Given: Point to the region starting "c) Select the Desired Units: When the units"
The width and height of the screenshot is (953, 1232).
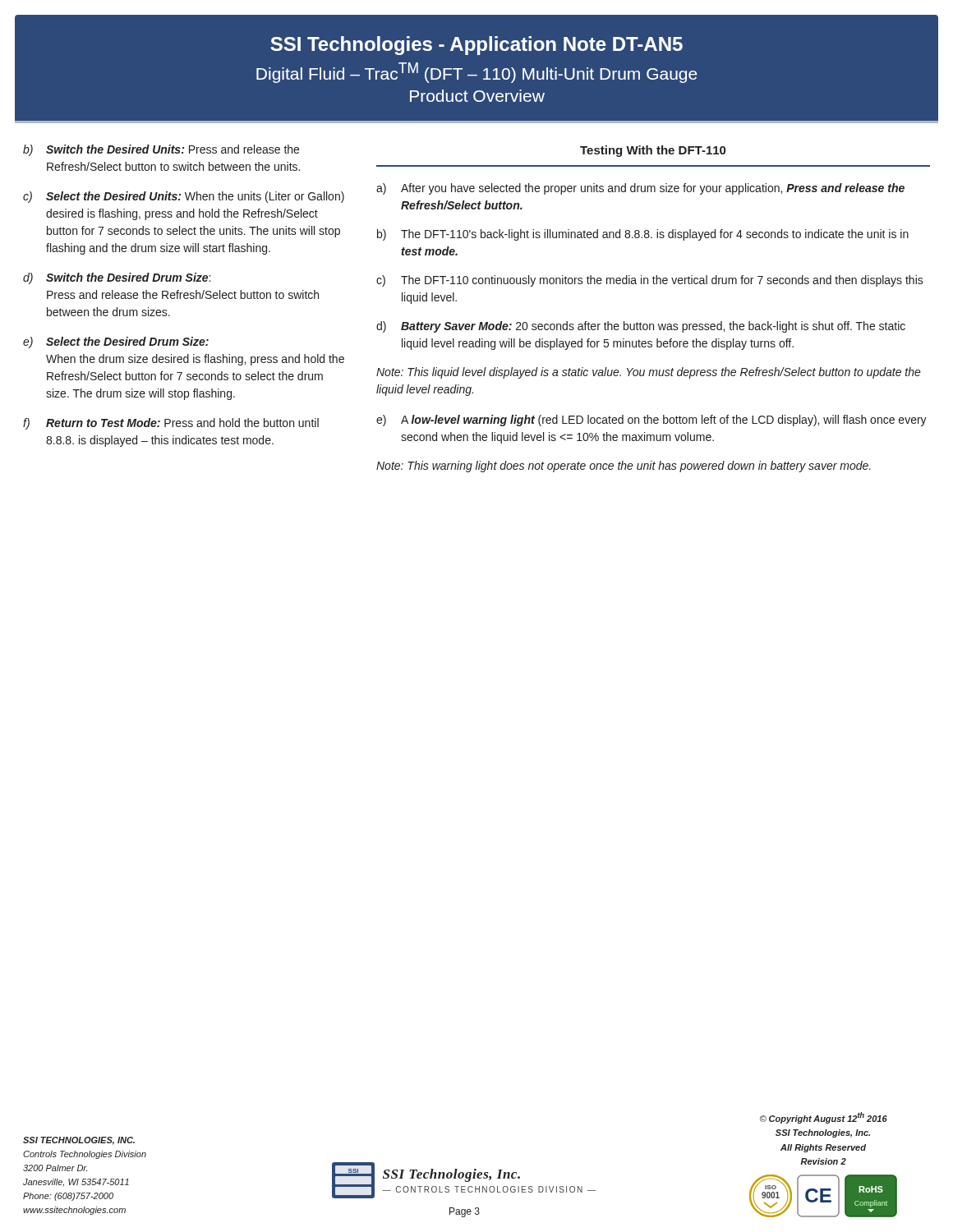Looking at the screenshot, I should point(186,223).
